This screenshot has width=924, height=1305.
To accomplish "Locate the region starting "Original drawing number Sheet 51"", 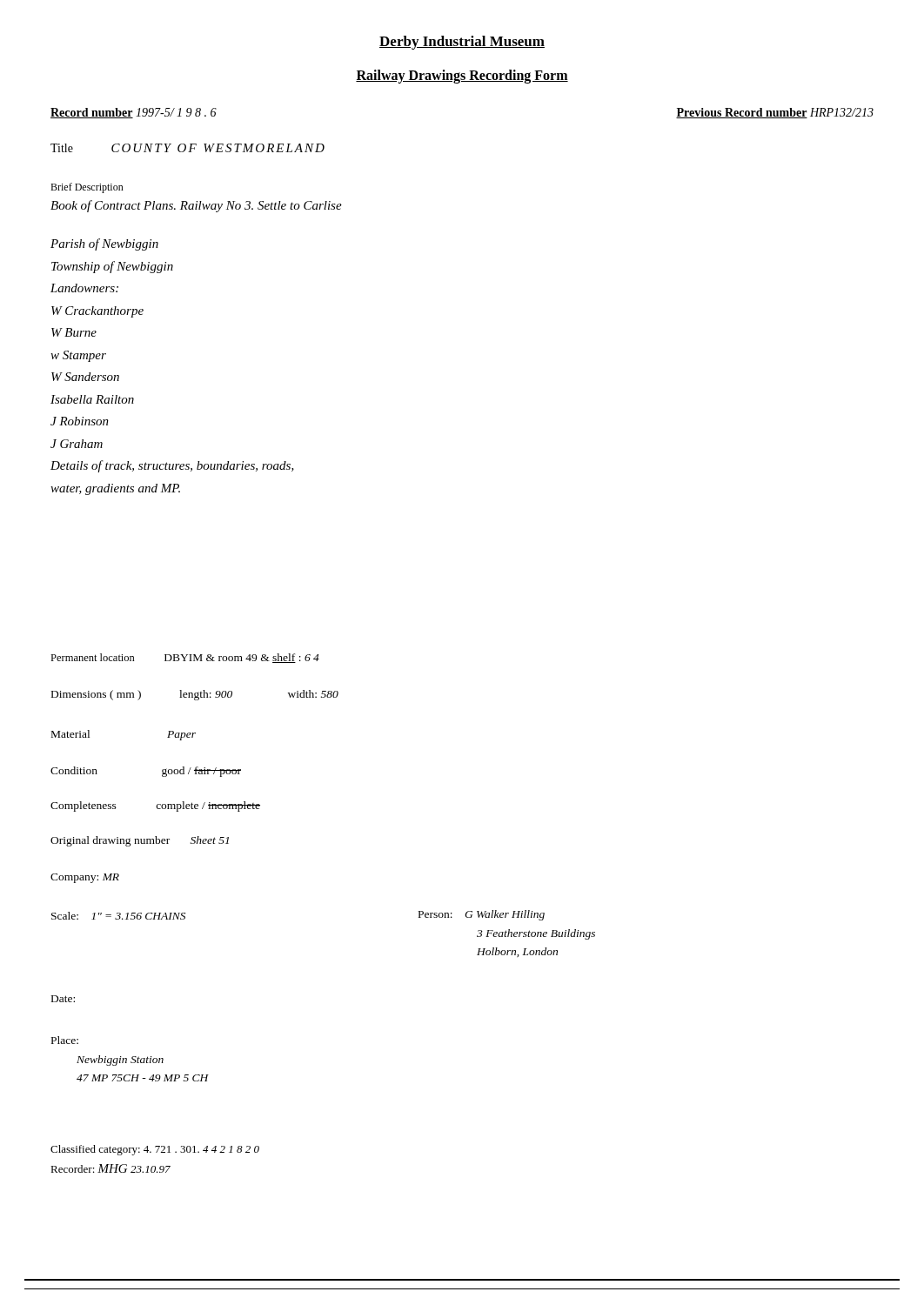I will click(x=140, y=840).
